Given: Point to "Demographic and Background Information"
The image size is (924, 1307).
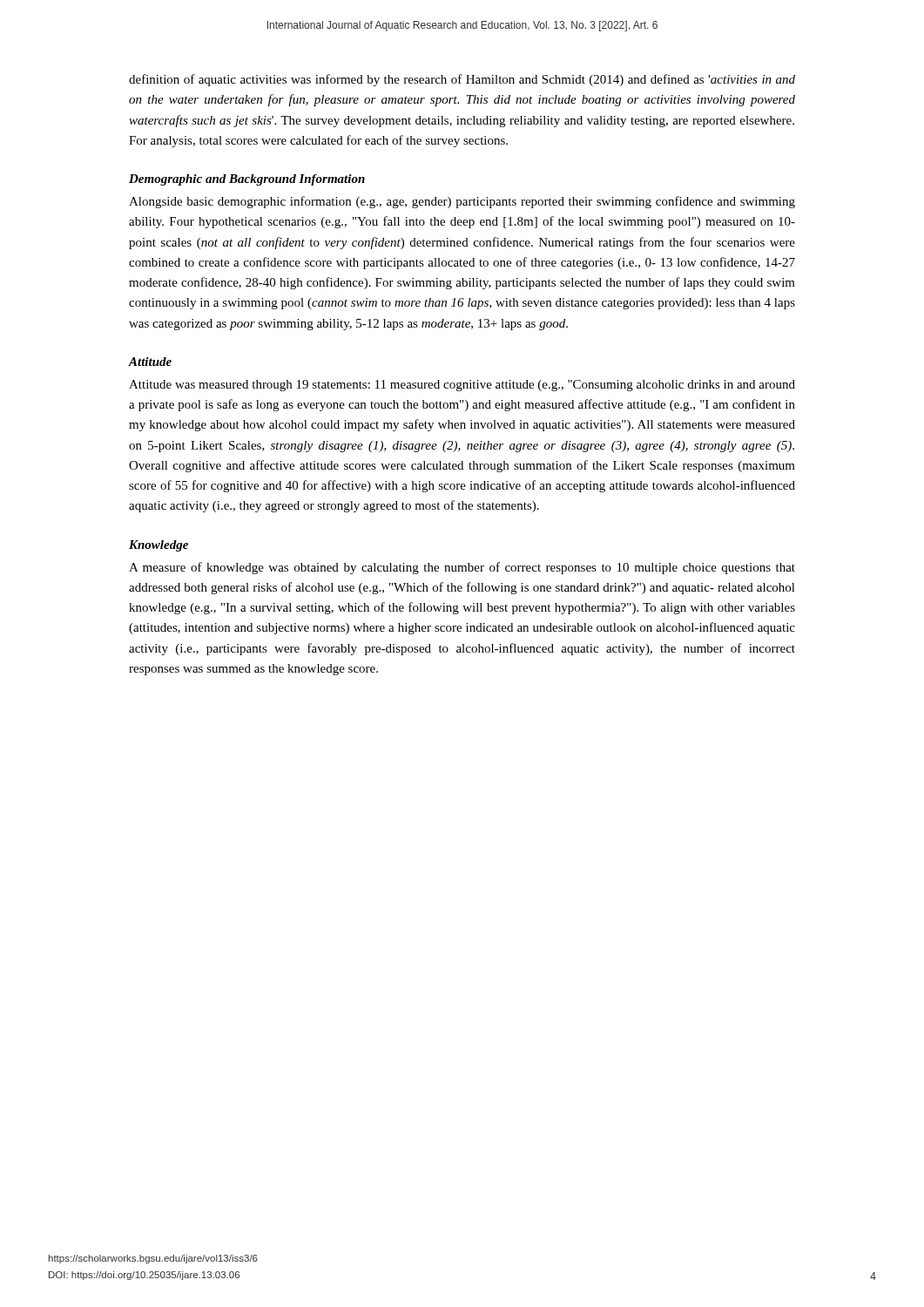Looking at the screenshot, I should coord(247,179).
